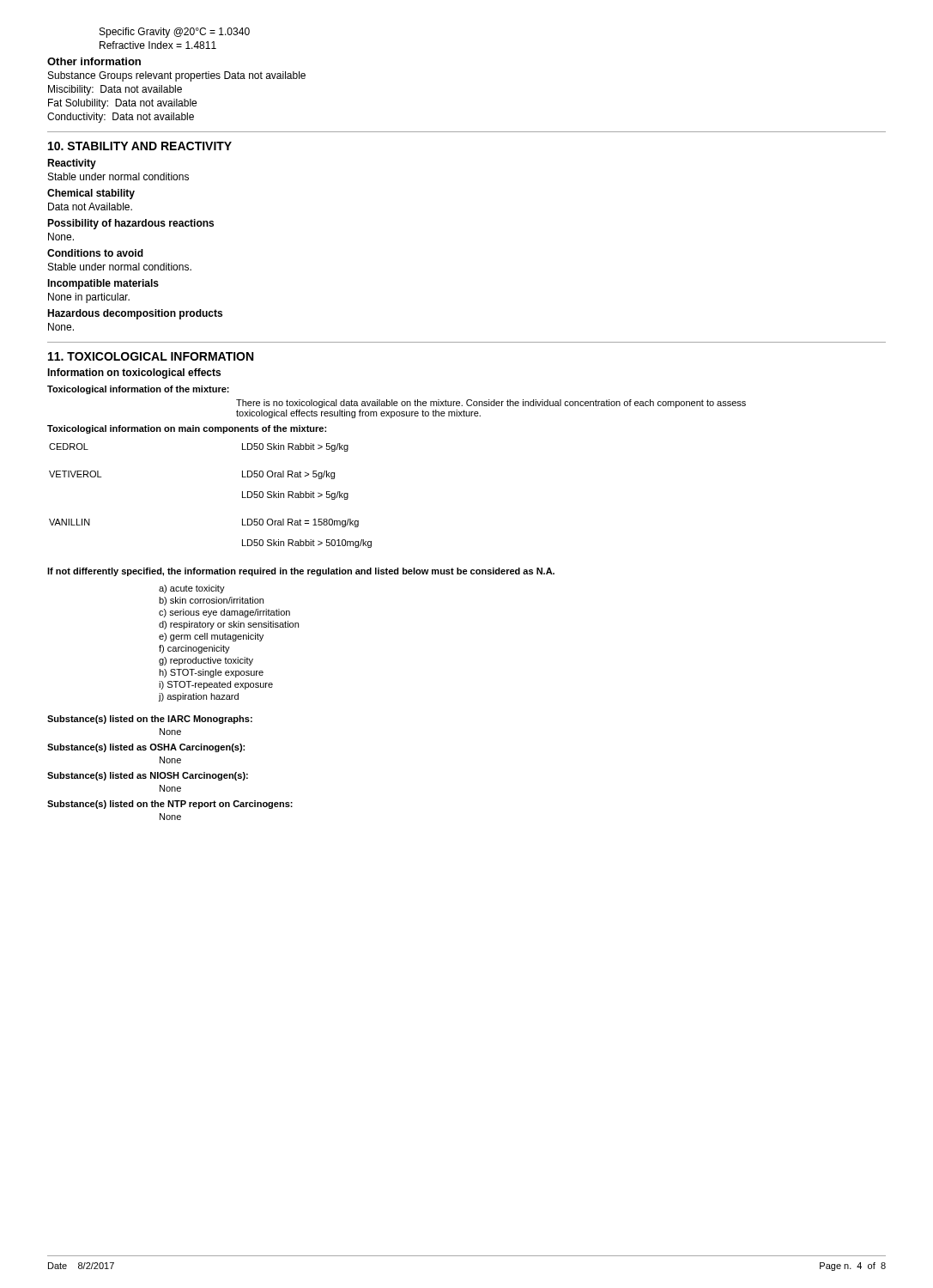The height and width of the screenshot is (1288, 933).
Task: Locate the text "None in particular."
Action: (x=89, y=297)
